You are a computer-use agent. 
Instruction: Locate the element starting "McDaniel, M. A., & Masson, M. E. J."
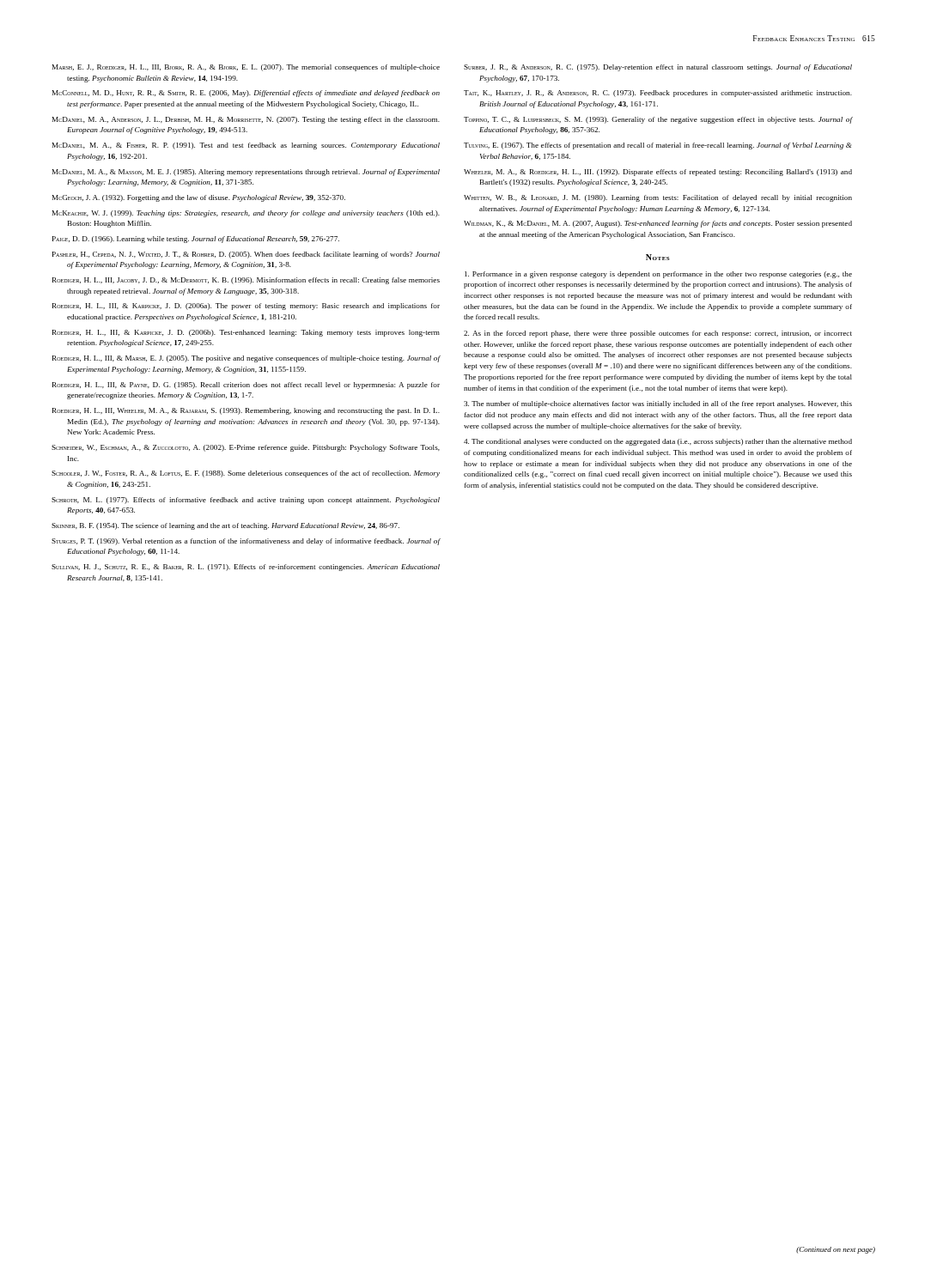(x=246, y=177)
